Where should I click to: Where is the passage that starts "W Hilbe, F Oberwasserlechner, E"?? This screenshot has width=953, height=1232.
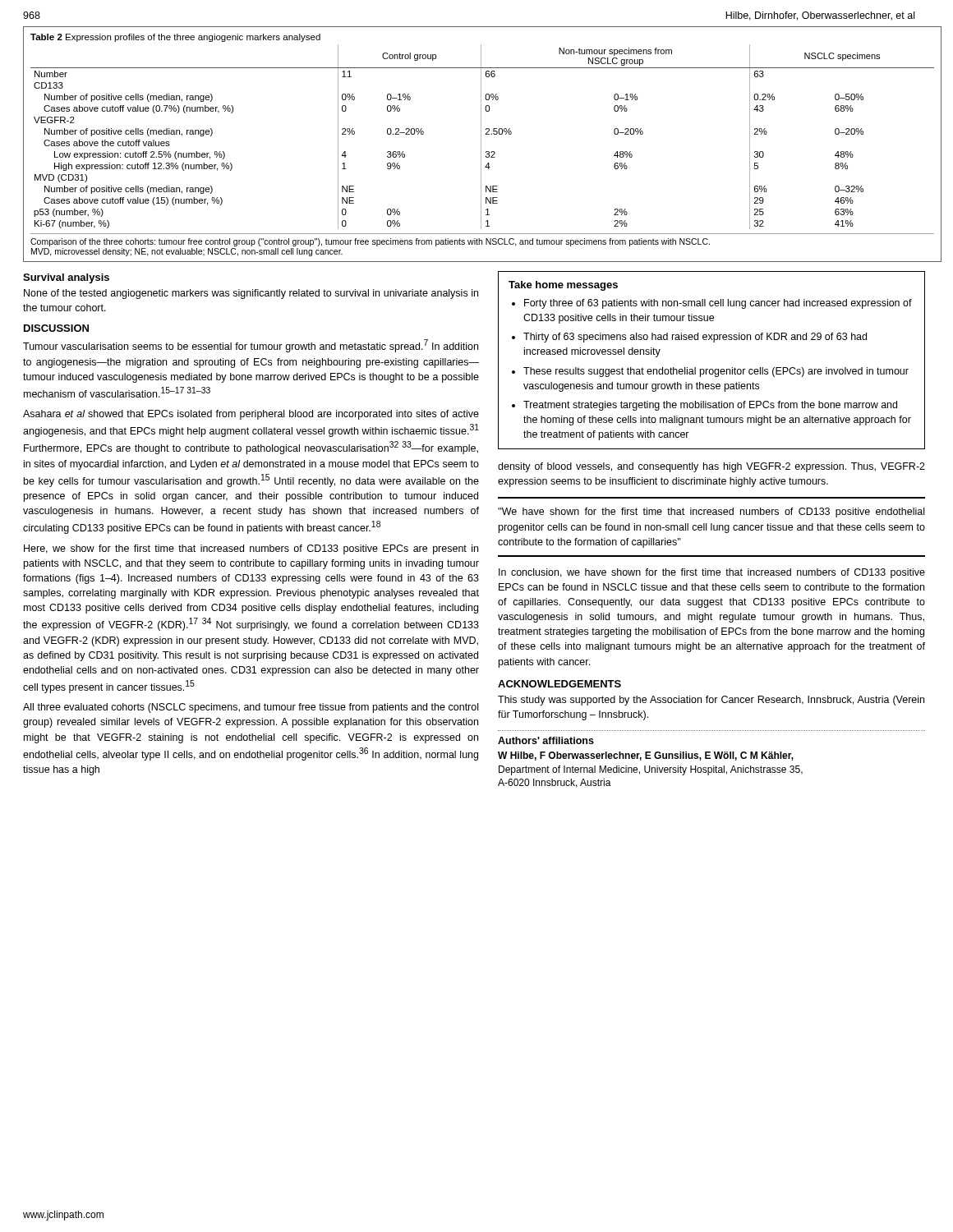click(x=650, y=769)
